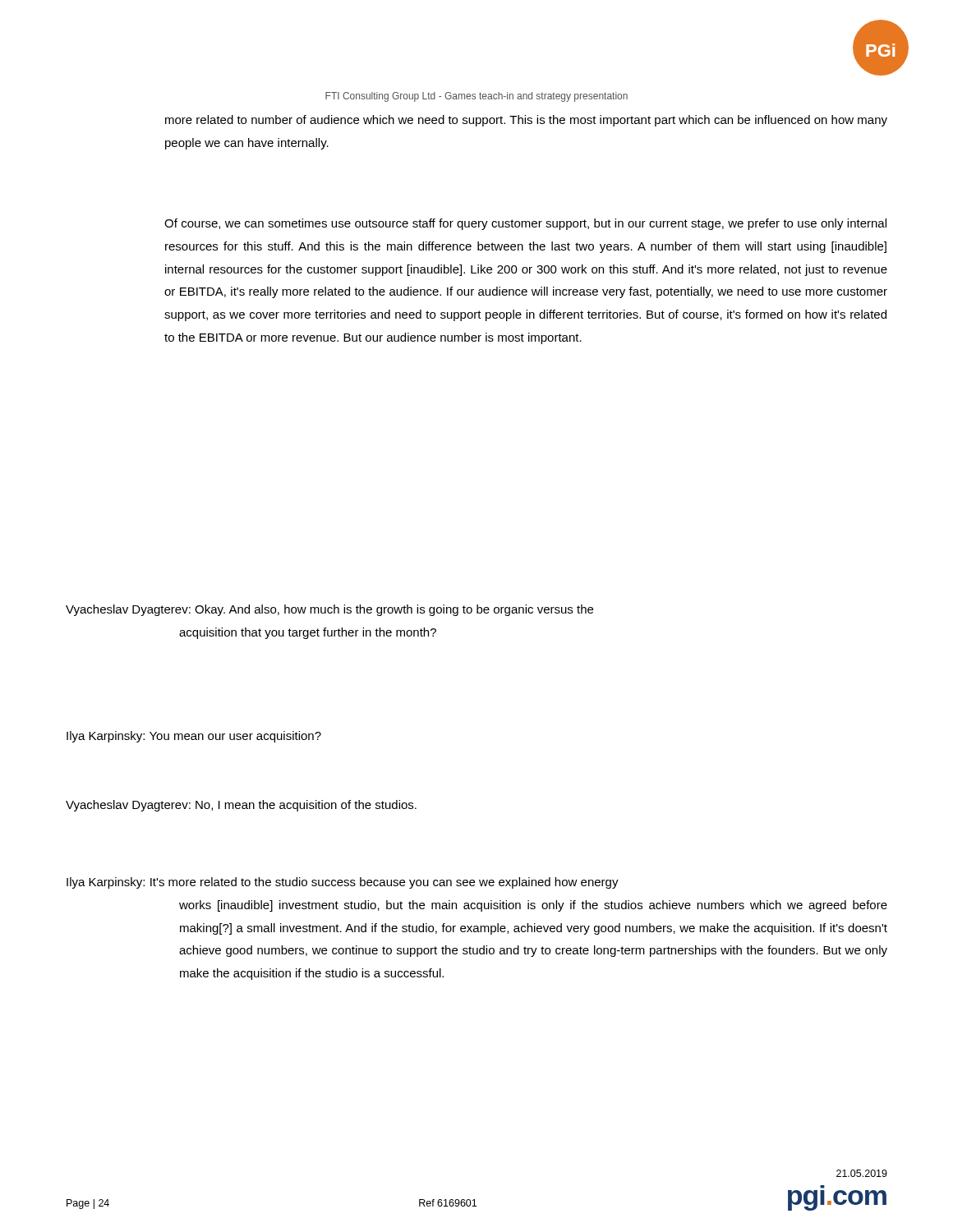Point to the block starting "Vyacheslav Dyagterev: Okay. And also, how"
The height and width of the screenshot is (1232, 953).
click(x=476, y=623)
